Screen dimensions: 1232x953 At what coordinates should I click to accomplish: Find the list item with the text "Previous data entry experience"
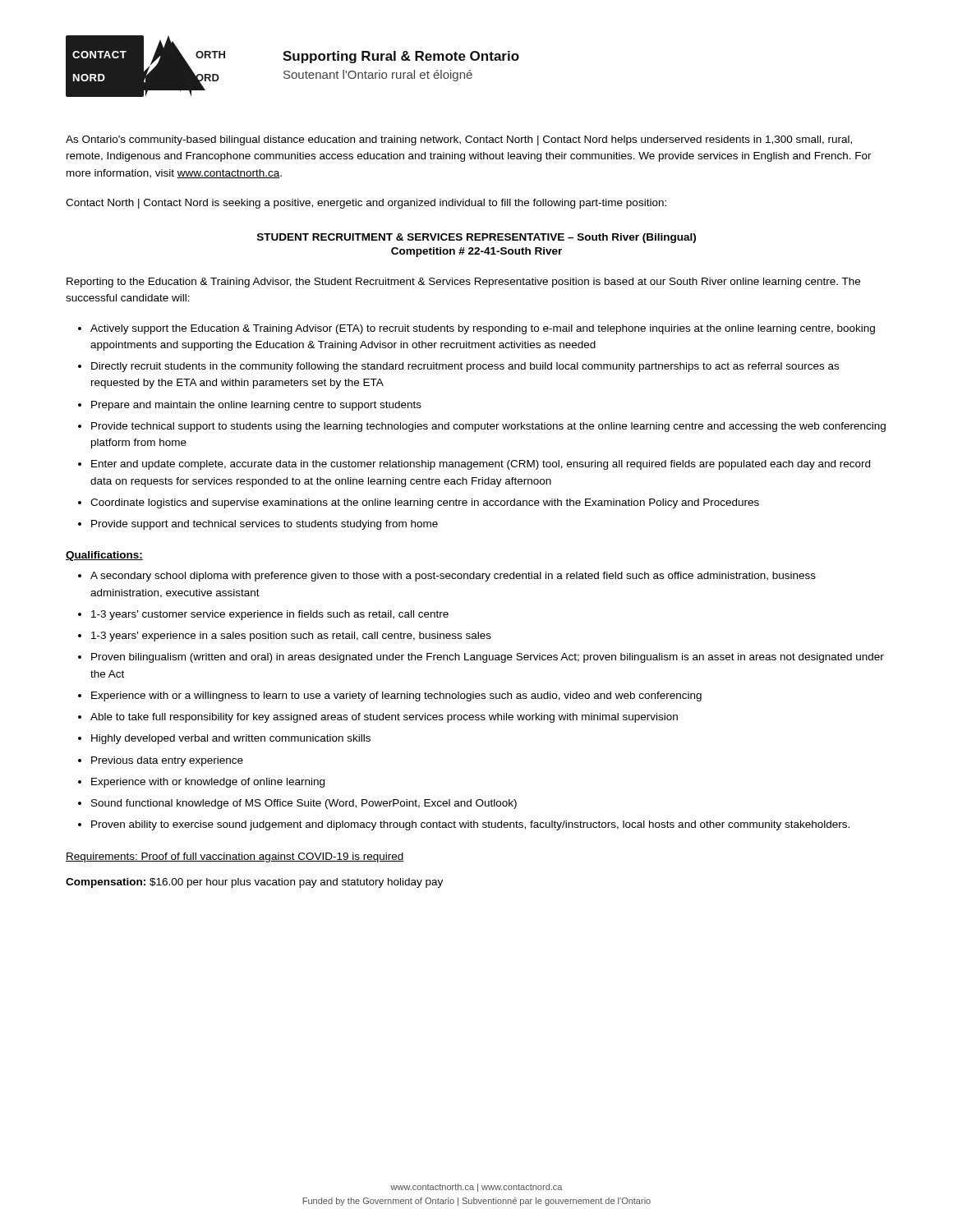[x=167, y=760]
